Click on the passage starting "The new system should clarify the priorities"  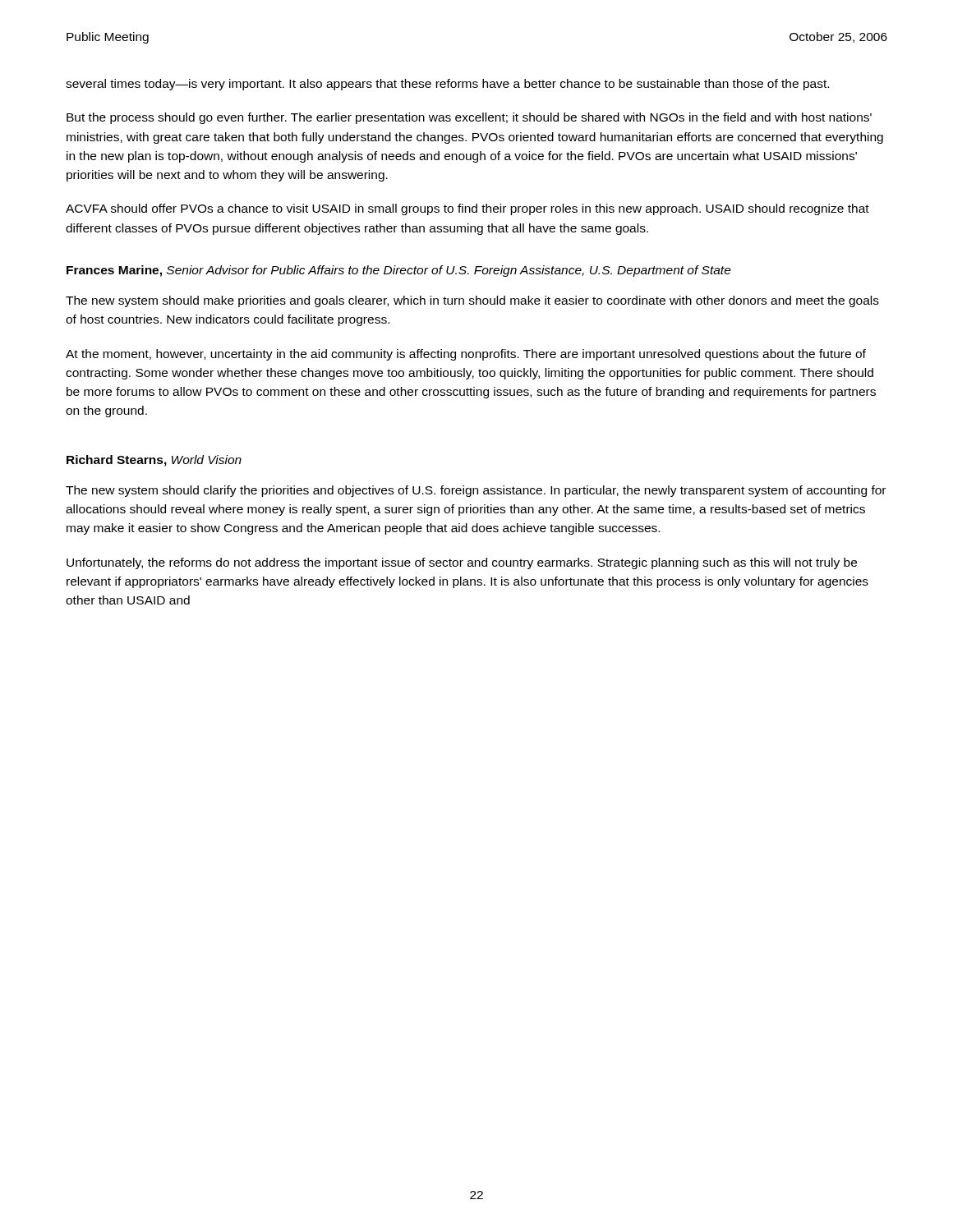[x=476, y=509]
